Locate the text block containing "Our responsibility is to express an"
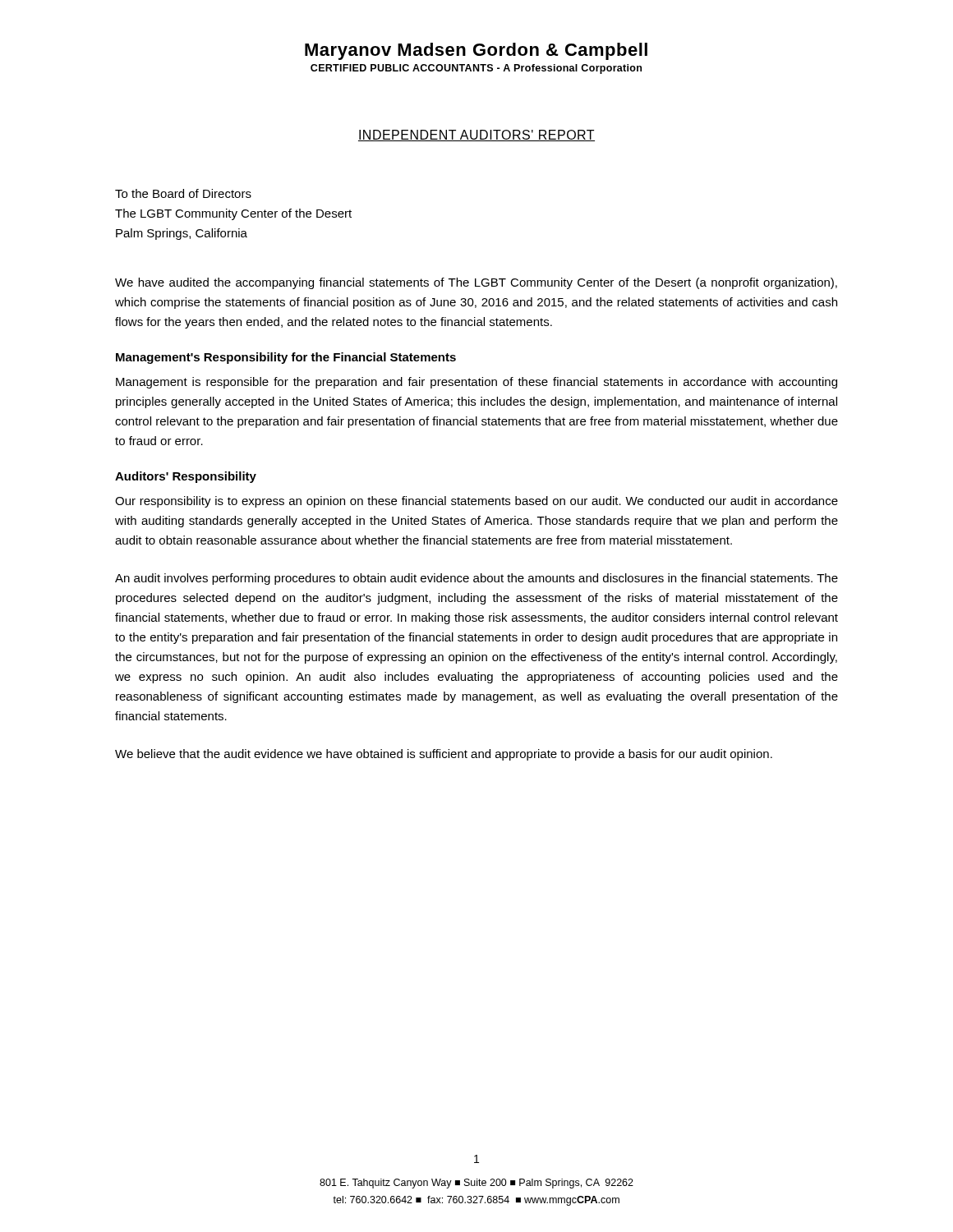The image size is (953, 1232). (476, 520)
